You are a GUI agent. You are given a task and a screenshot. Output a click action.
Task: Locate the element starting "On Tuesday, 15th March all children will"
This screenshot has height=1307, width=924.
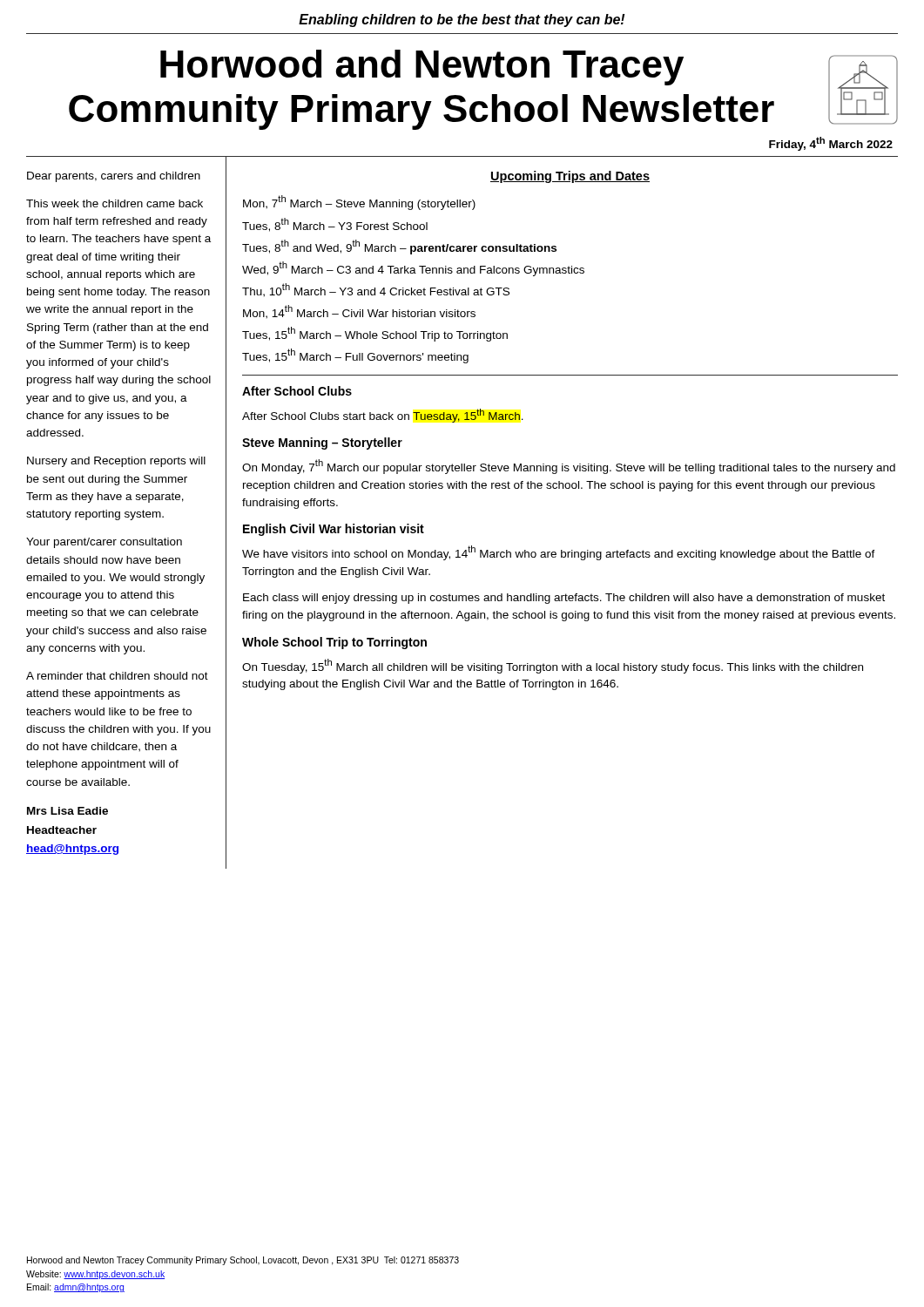tap(570, 674)
